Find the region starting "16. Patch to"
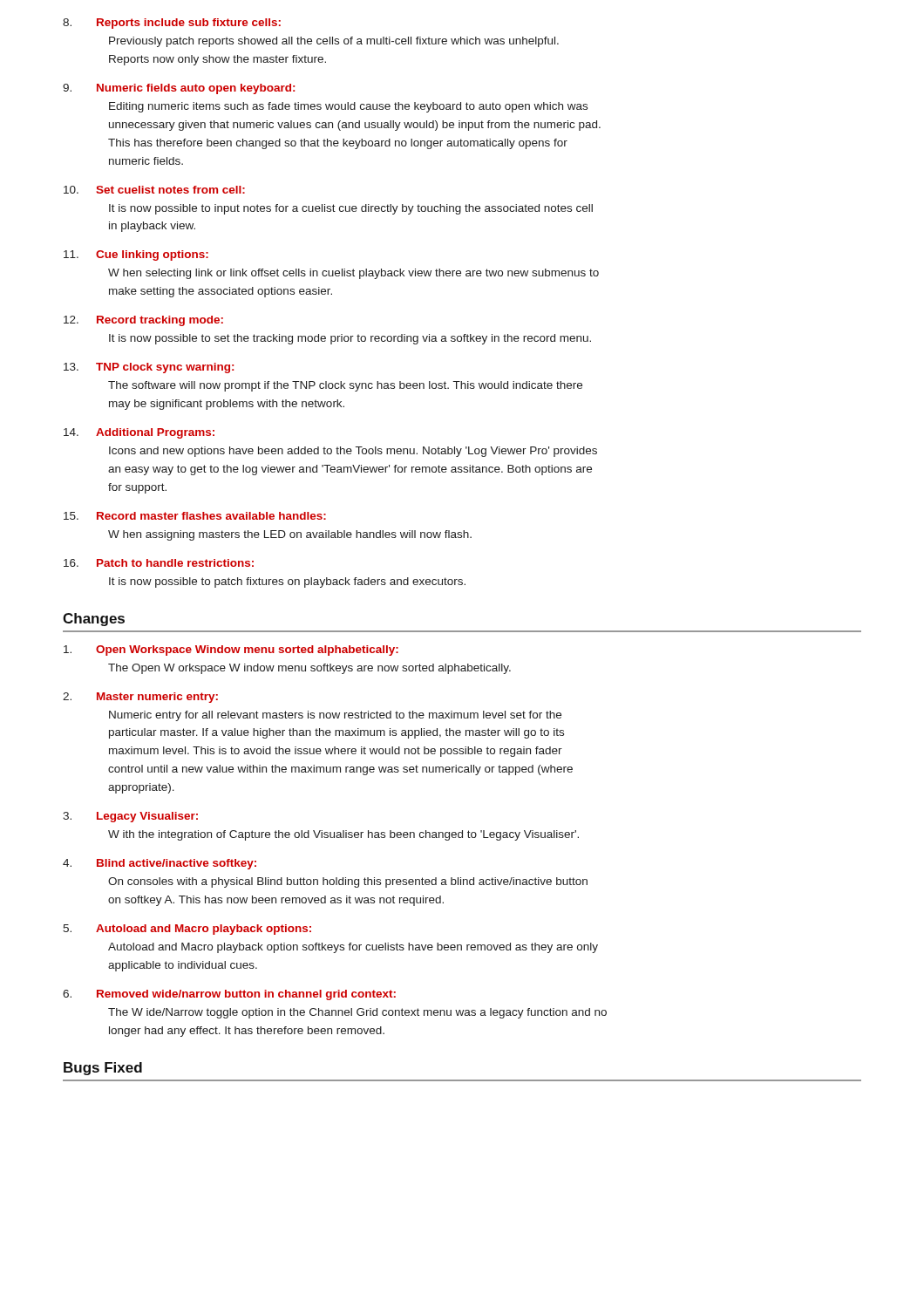Viewport: 924px width, 1308px height. pyautogui.click(x=462, y=573)
